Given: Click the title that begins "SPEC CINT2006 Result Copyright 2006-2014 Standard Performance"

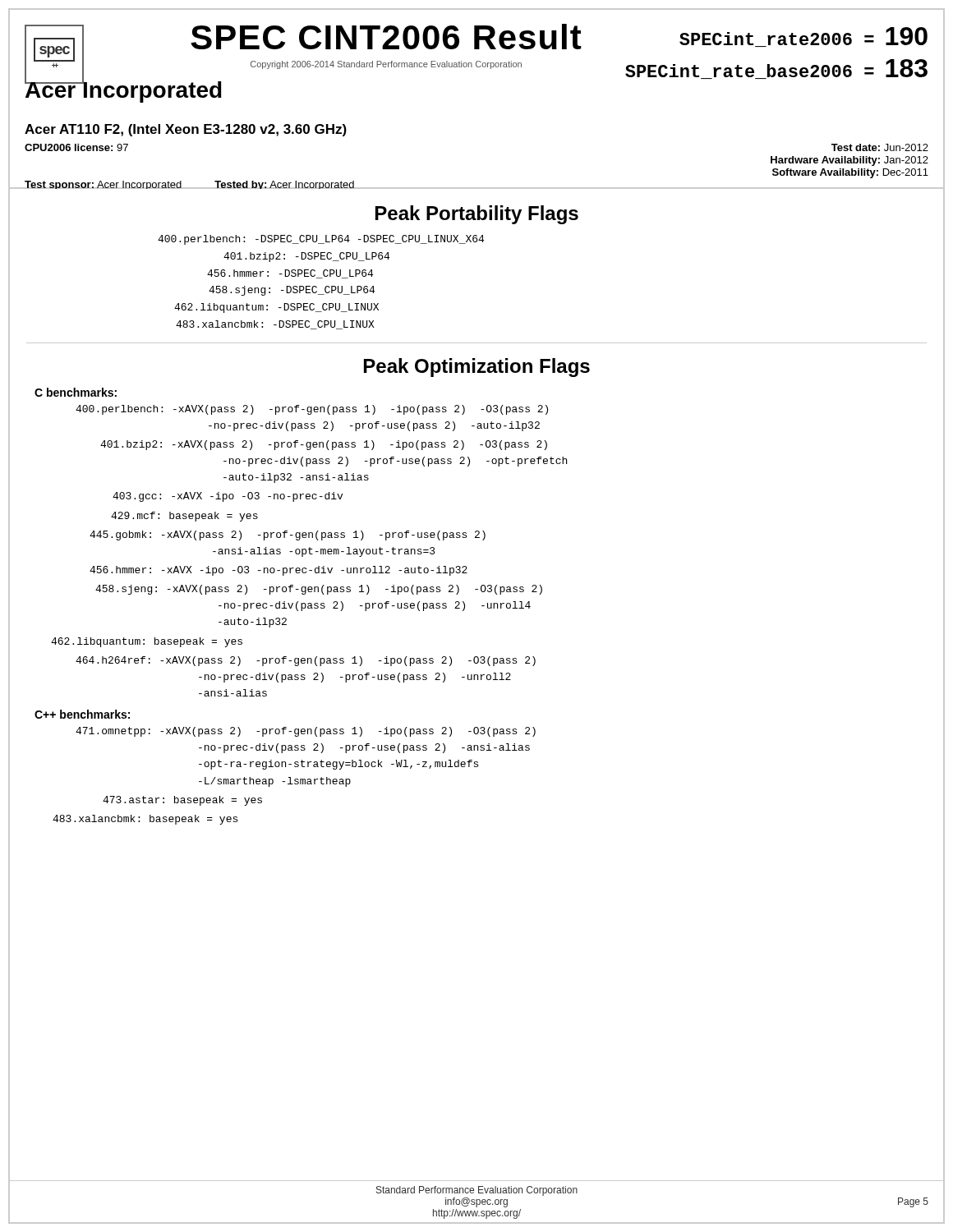Looking at the screenshot, I should [x=386, y=44].
